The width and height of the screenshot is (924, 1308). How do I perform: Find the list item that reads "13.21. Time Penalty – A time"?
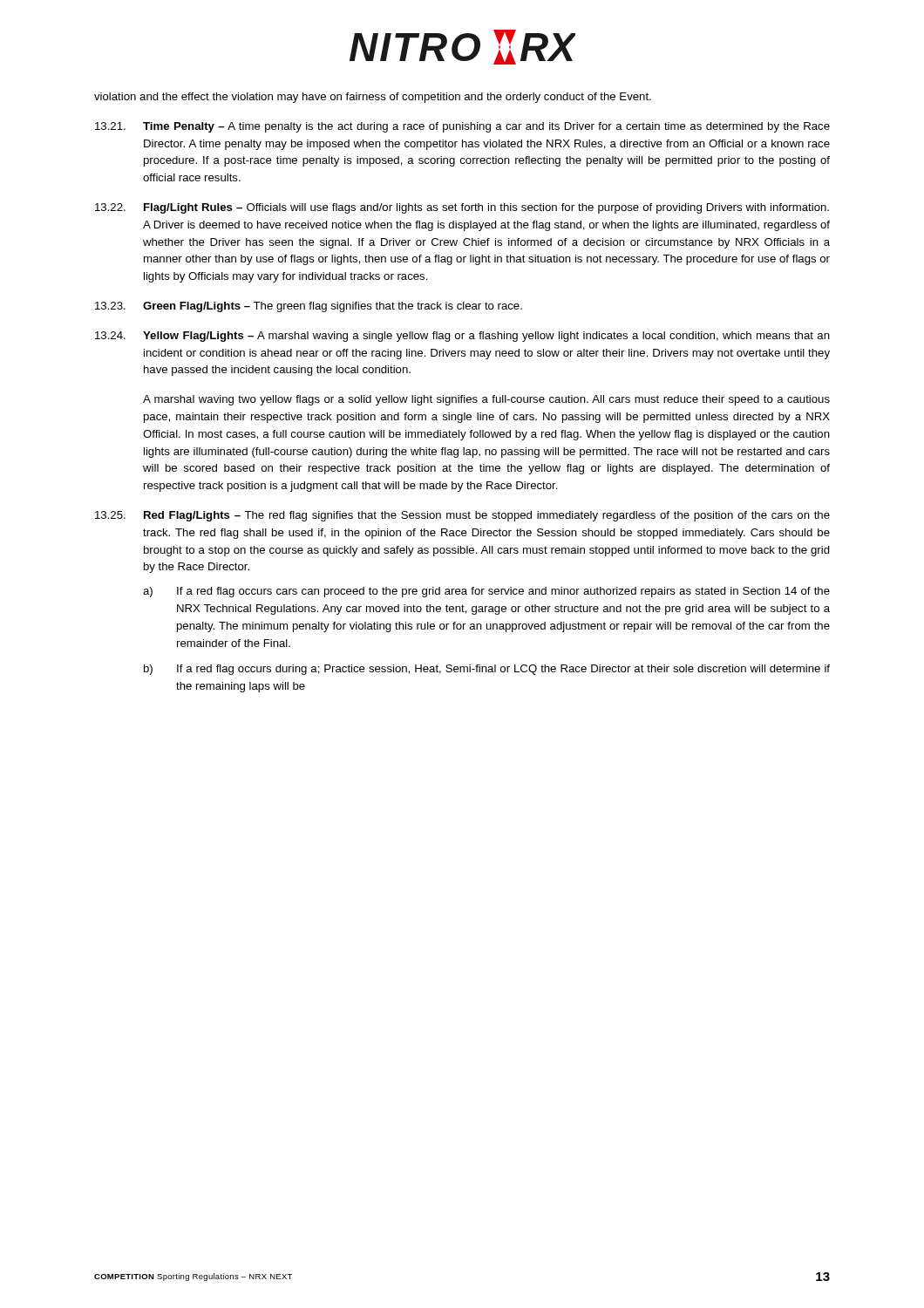pyautogui.click(x=462, y=152)
